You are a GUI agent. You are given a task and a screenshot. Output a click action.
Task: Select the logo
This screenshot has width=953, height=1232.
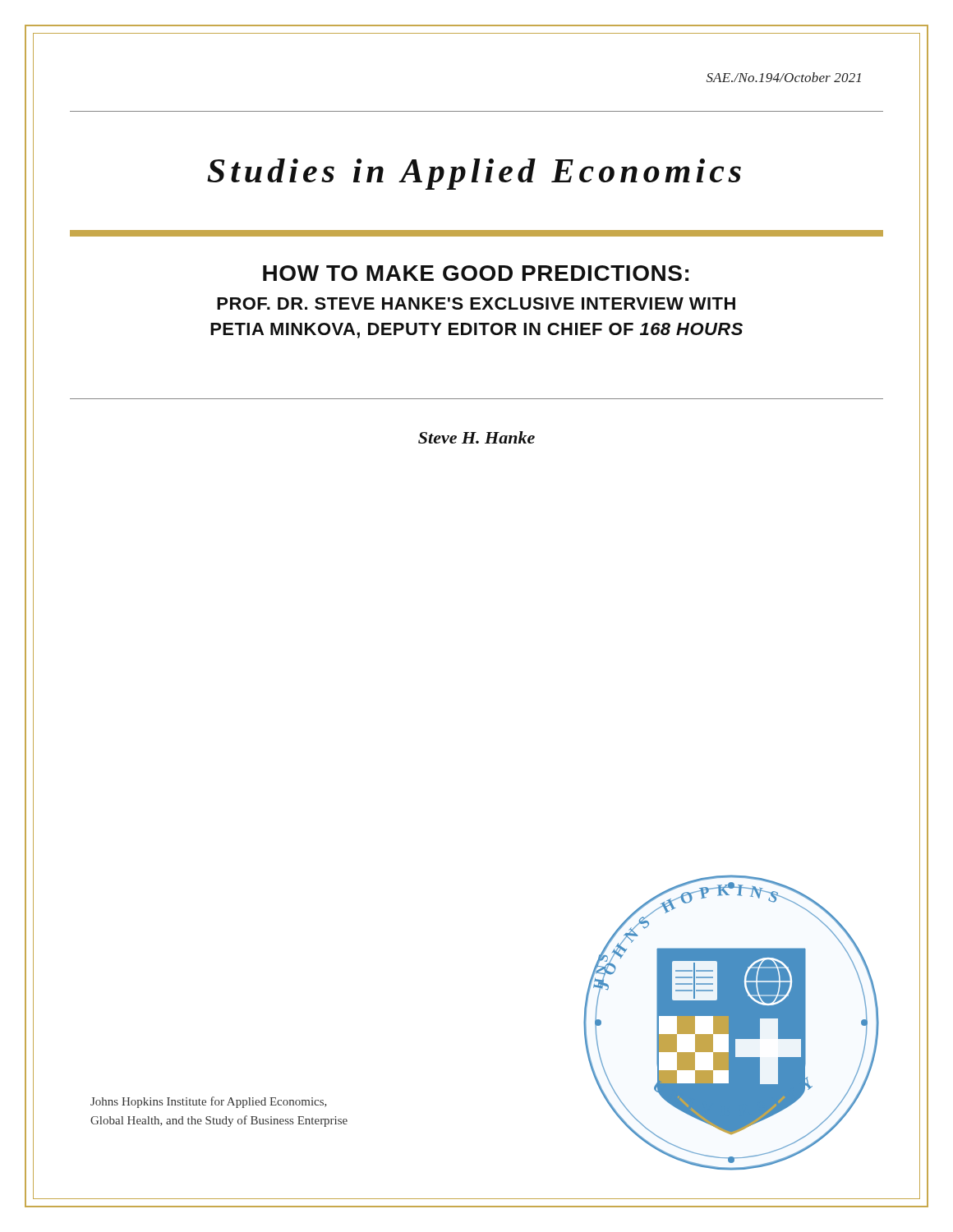point(731,1023)
